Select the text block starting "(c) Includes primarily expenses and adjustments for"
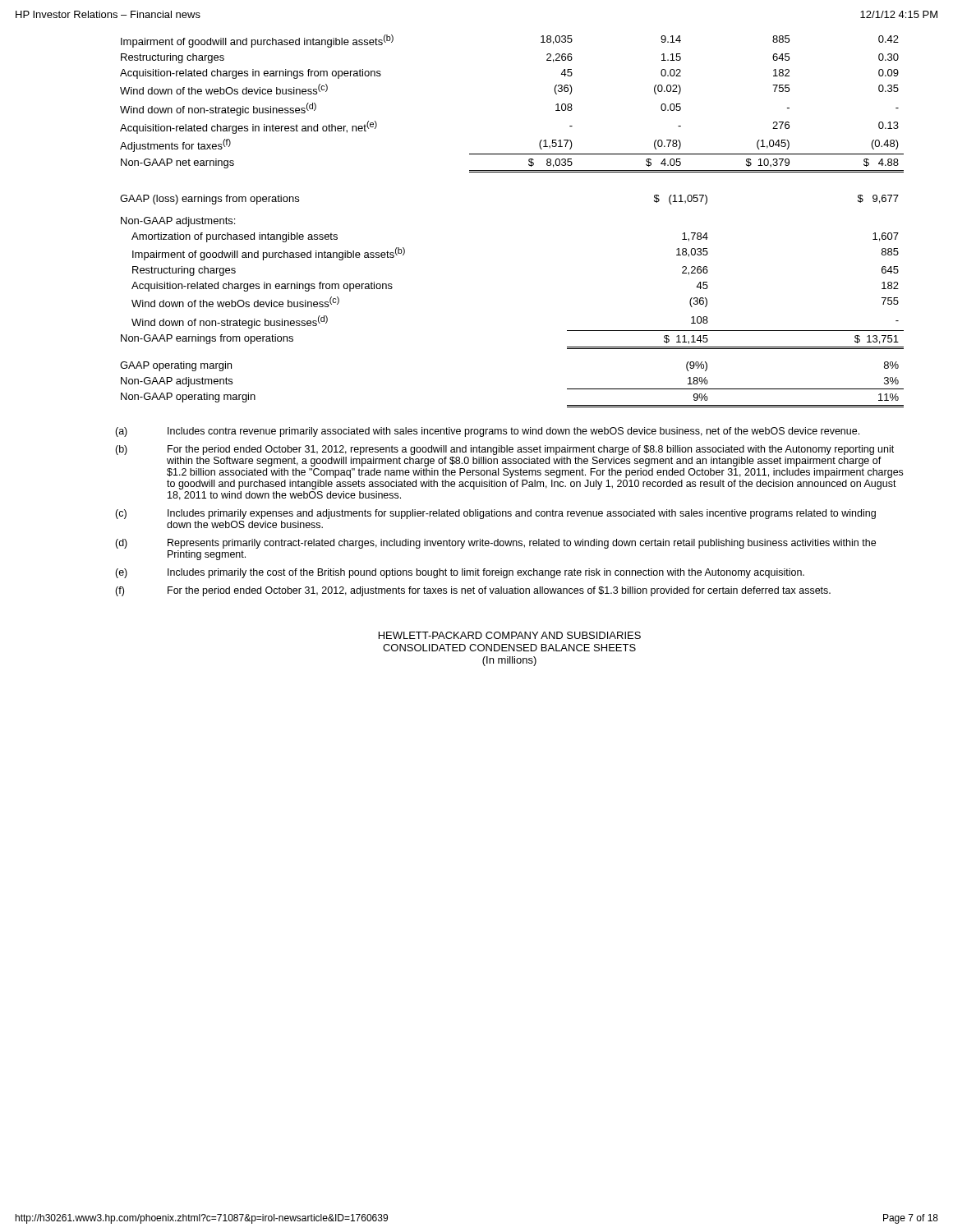 coord(509,519)
